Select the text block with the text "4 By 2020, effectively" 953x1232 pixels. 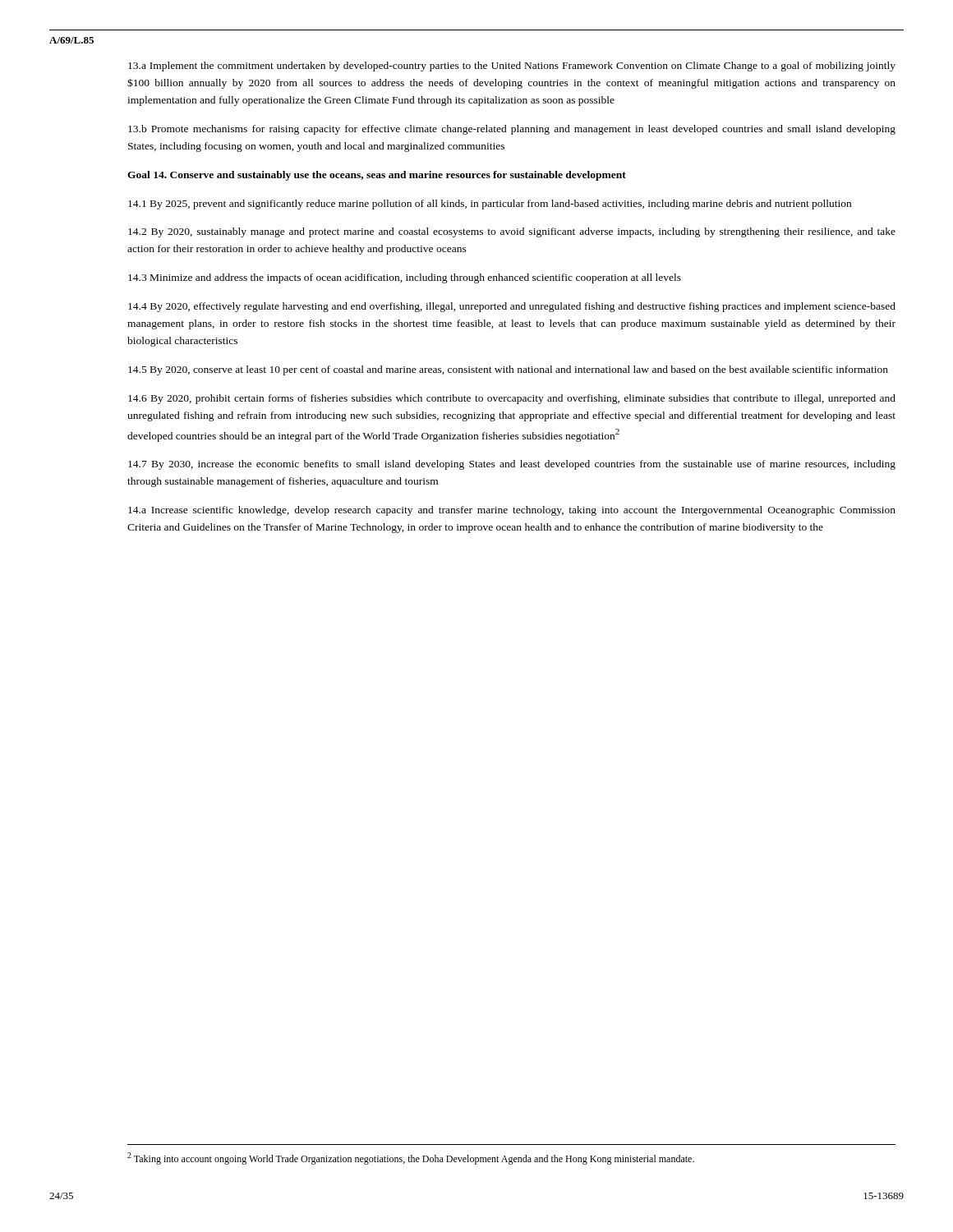point(511,323)
